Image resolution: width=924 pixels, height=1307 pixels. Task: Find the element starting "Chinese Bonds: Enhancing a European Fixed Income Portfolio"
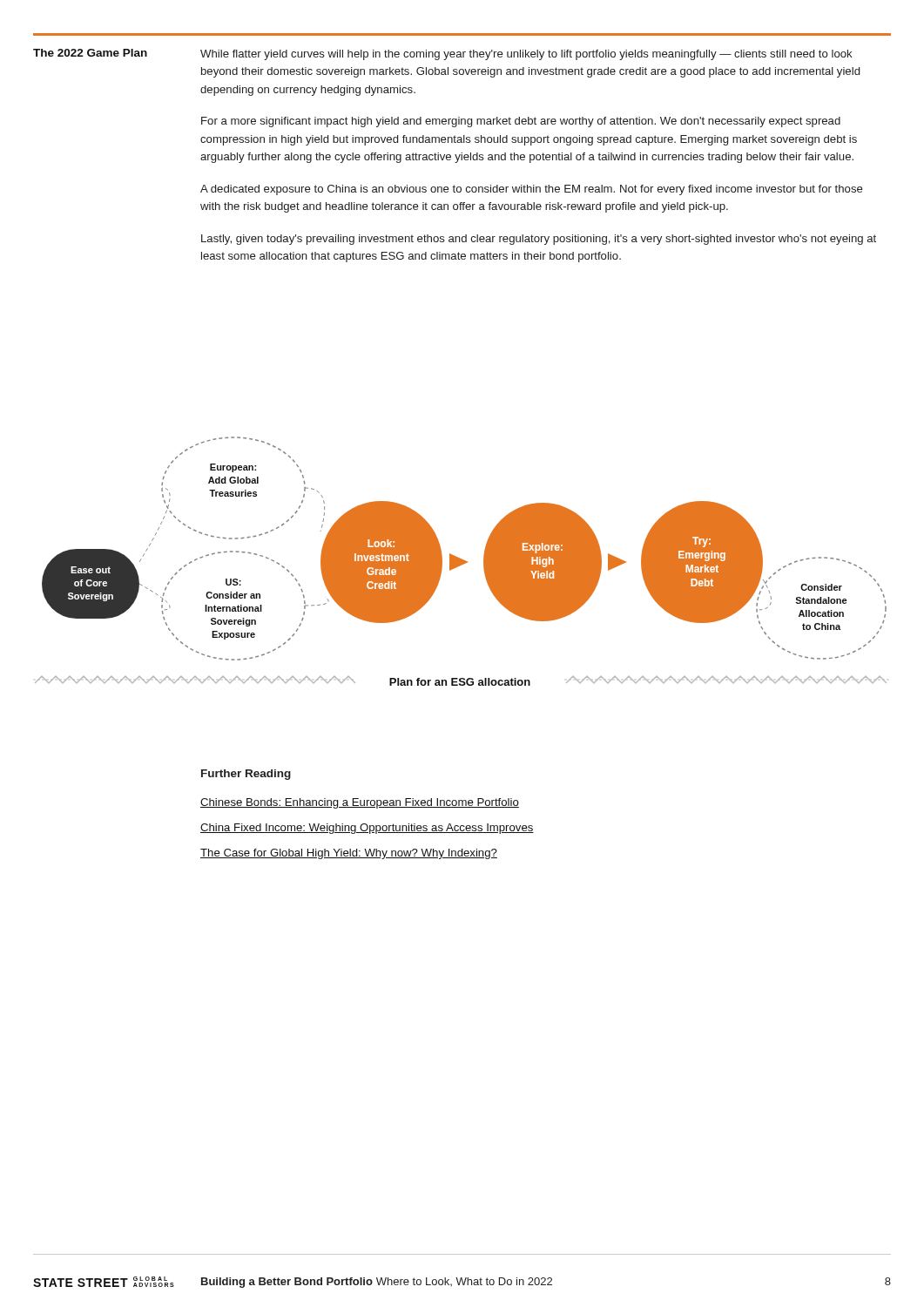point(360,803)
